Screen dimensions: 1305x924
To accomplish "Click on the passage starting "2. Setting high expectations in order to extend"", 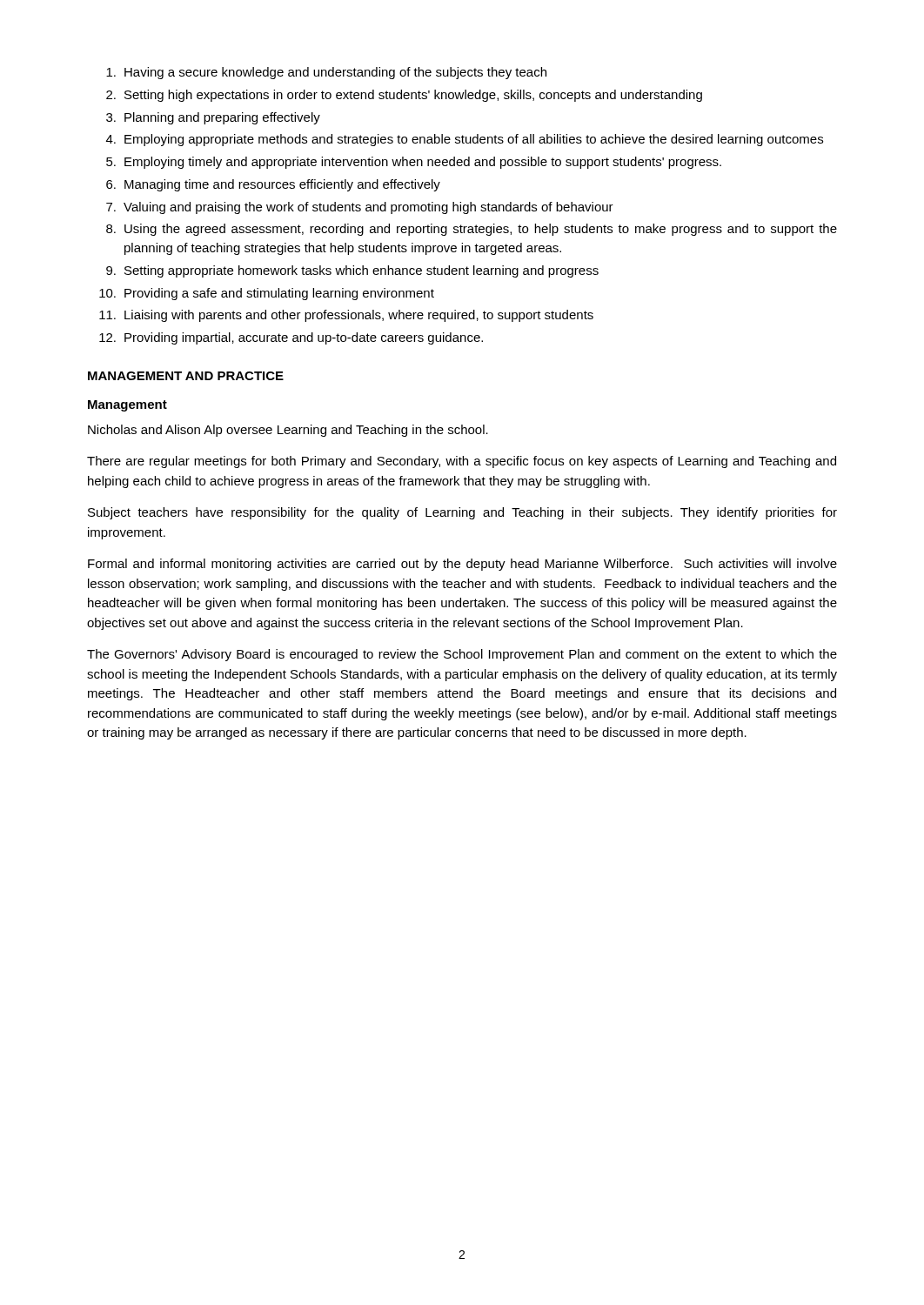I will [462, 95].
